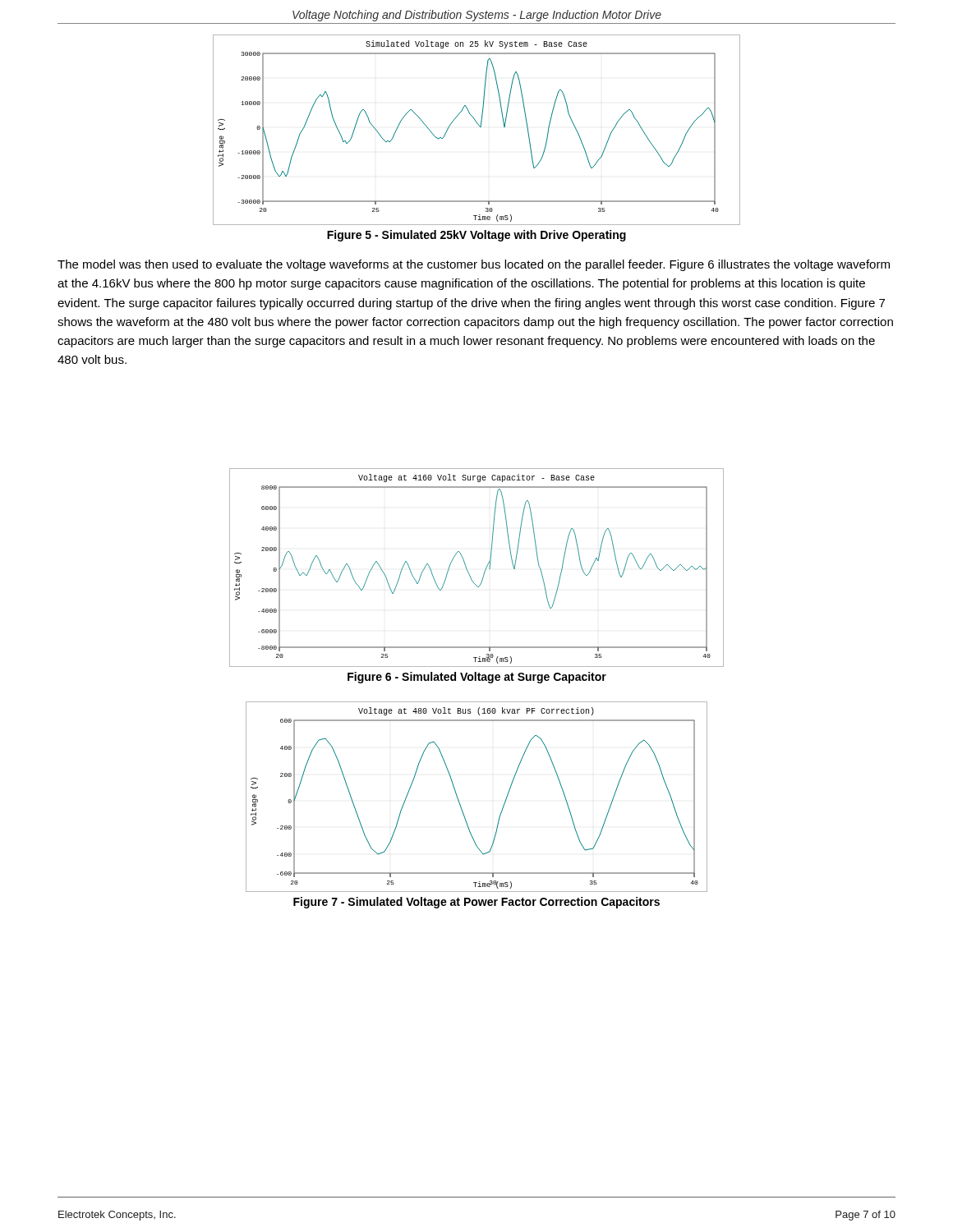Locate the caption that opens with "Figure 5 - Simulated 25kV Voltage with Drive"
The image size is (953, 1232).
(x=476, y=235)
